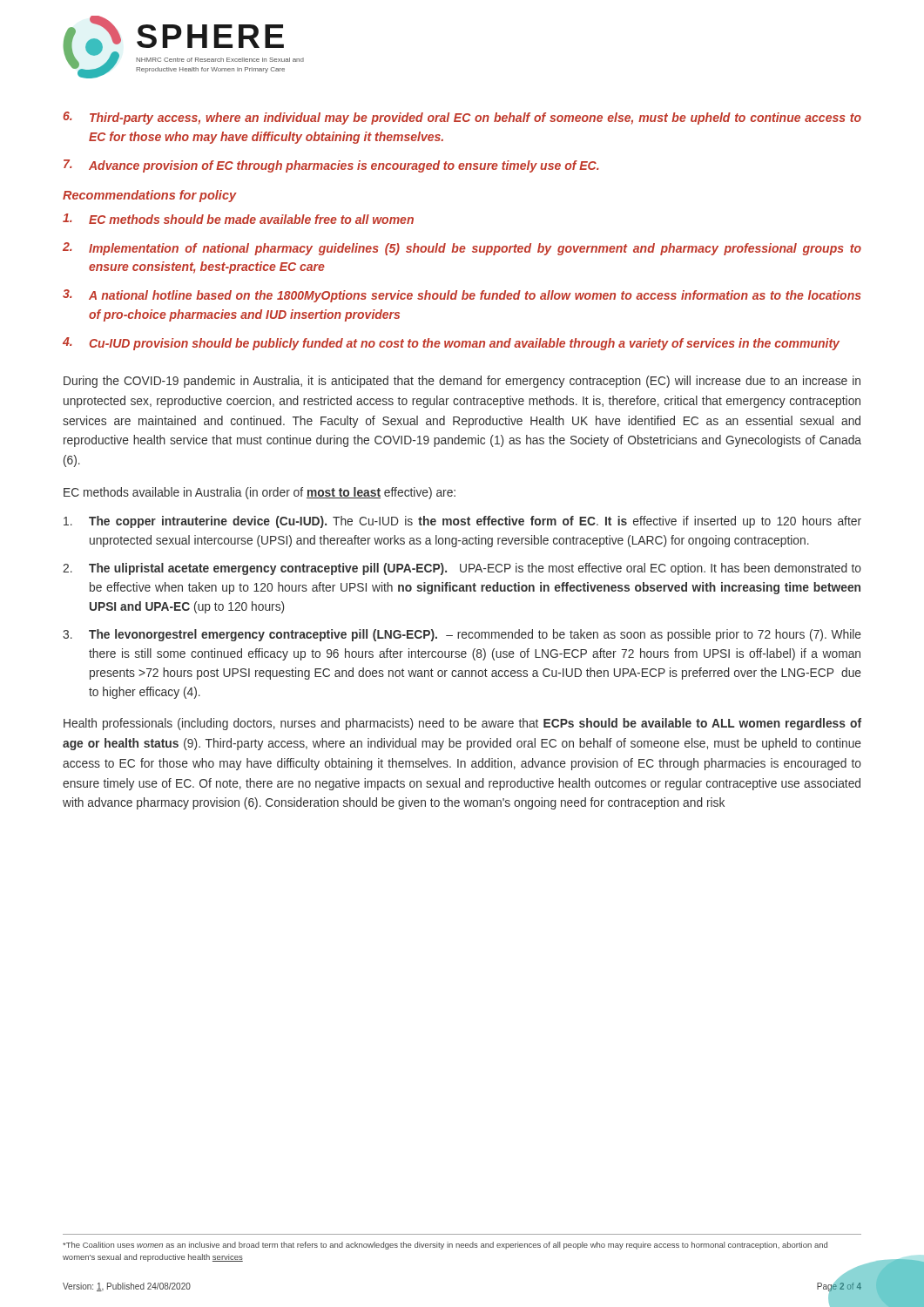
Task: Click on the list item that says "3. A national"
Action: coord(462,306)
